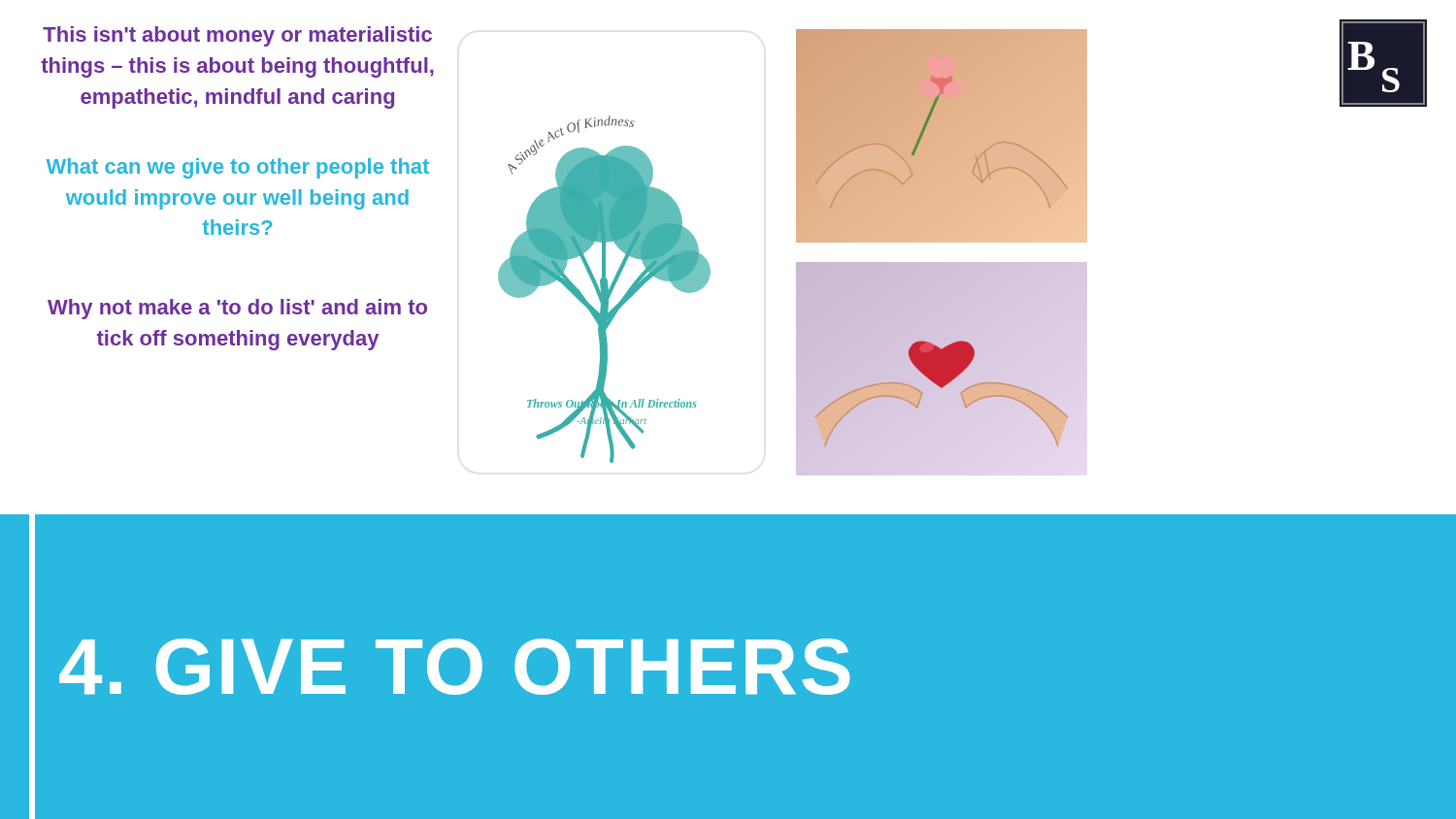Select the illustration

coord(612,252)
